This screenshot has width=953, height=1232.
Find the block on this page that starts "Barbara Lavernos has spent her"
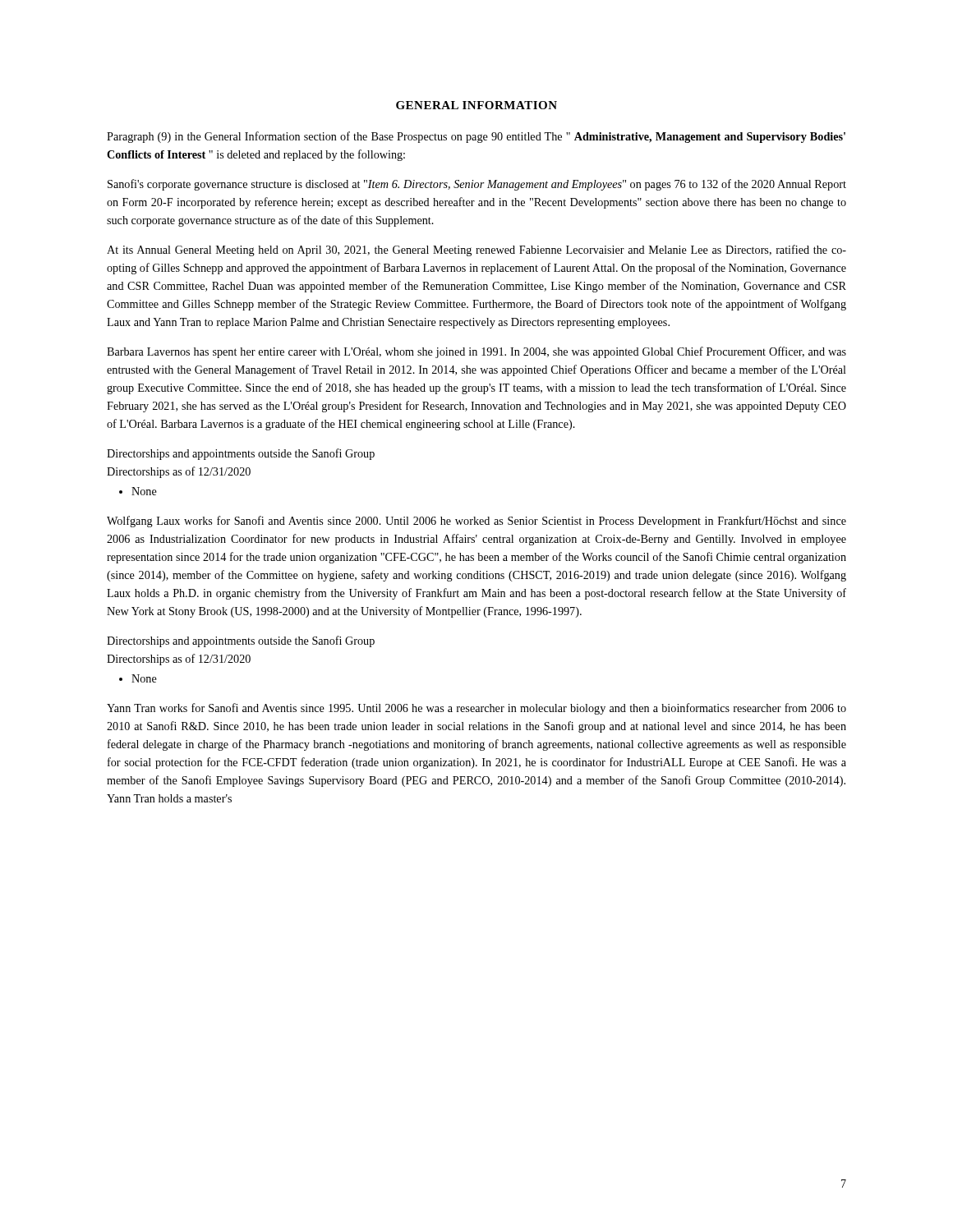[x=476, y=388]
